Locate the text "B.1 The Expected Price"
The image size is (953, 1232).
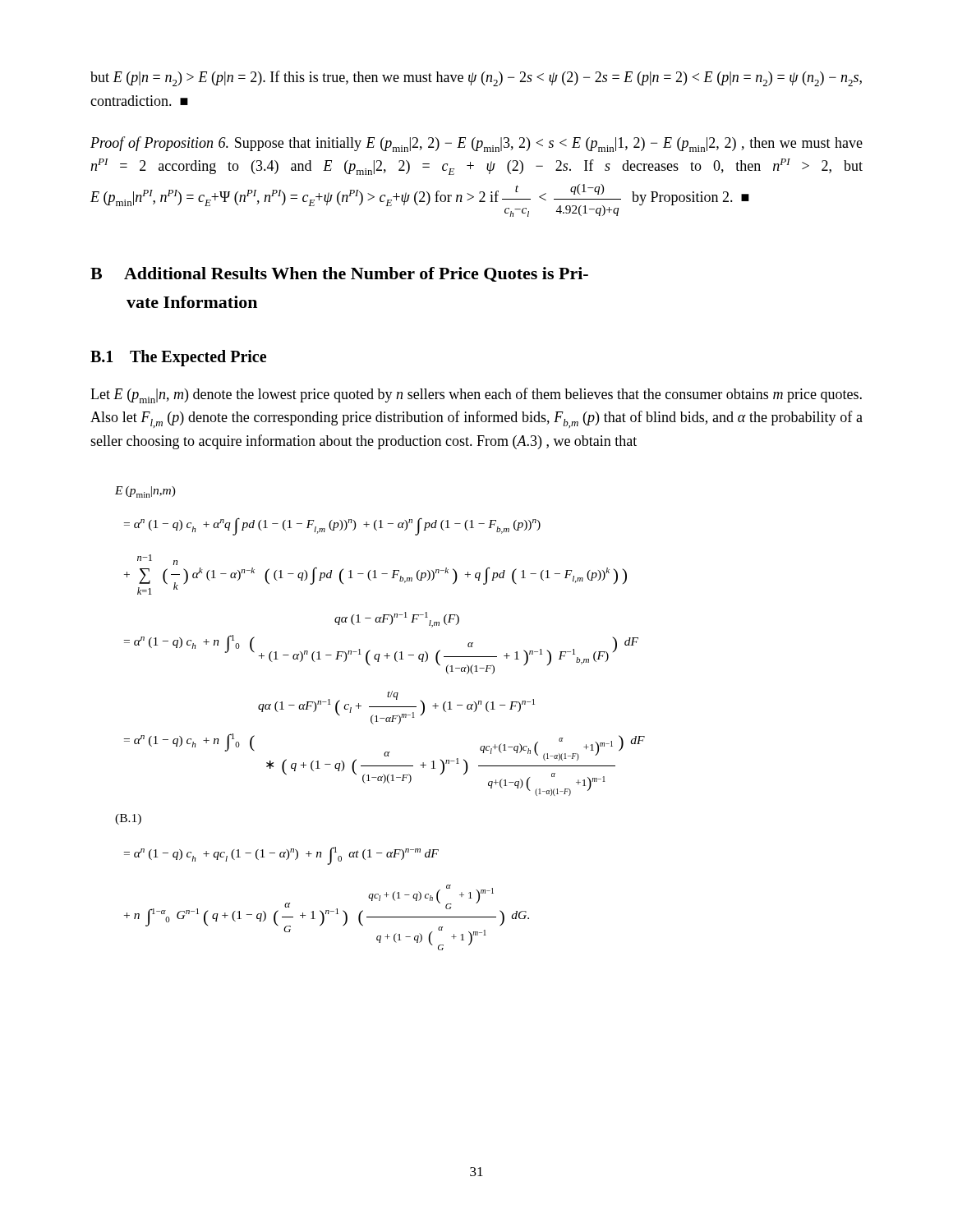178,356
